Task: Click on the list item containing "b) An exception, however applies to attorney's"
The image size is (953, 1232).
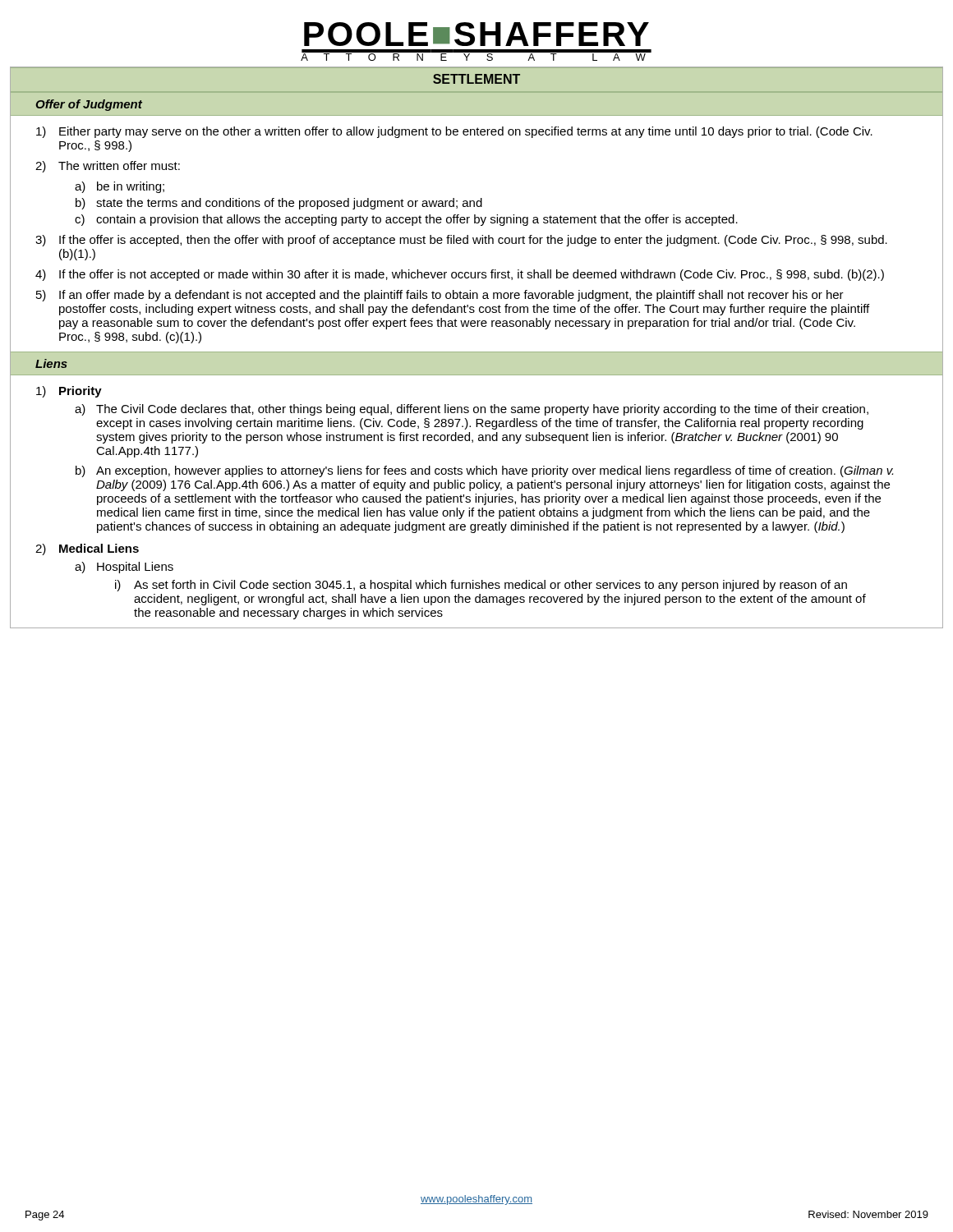Action: (486, 498)
